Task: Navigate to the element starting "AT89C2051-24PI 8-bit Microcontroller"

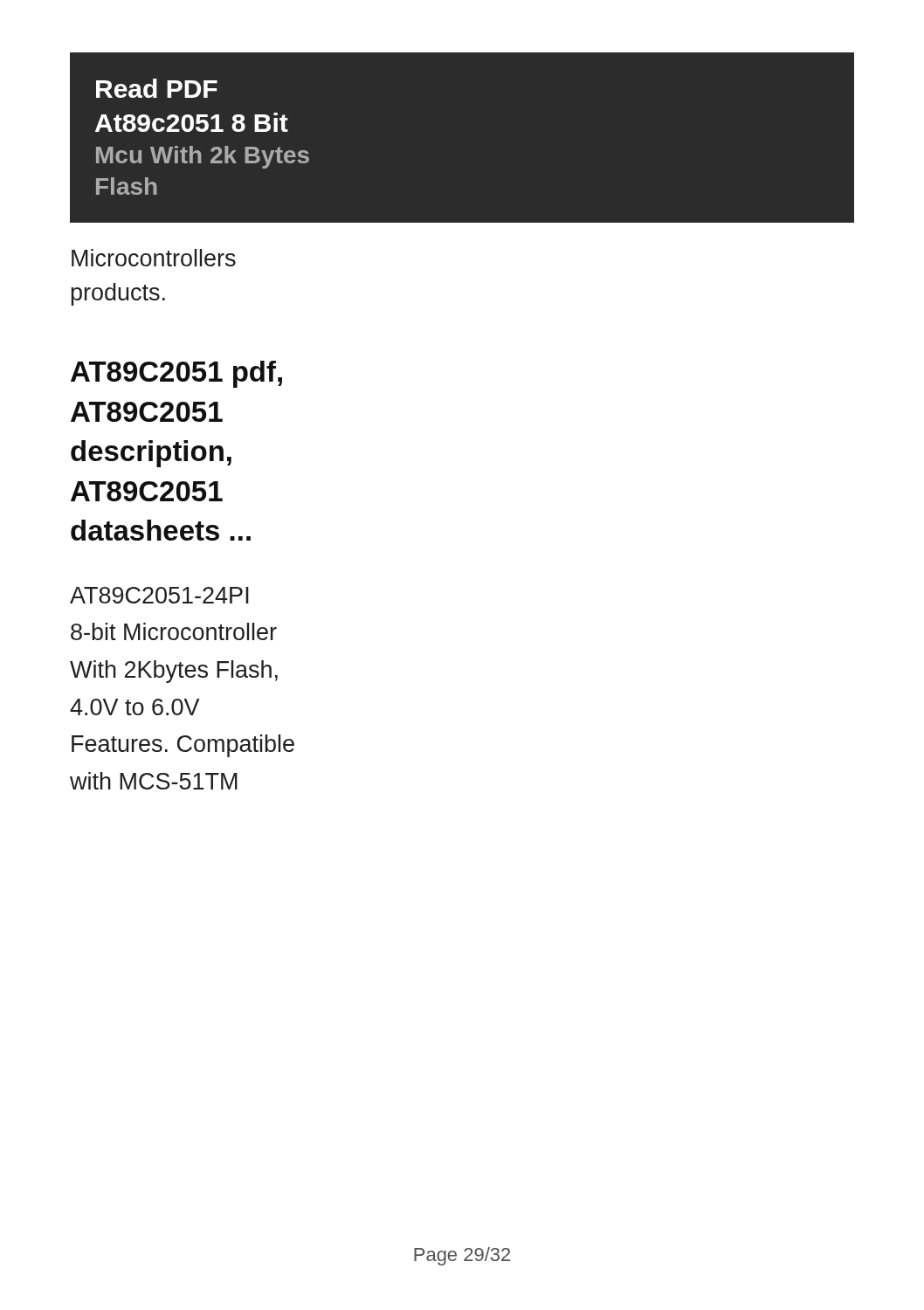Action: pyautogui.click(x=183, y=689)
